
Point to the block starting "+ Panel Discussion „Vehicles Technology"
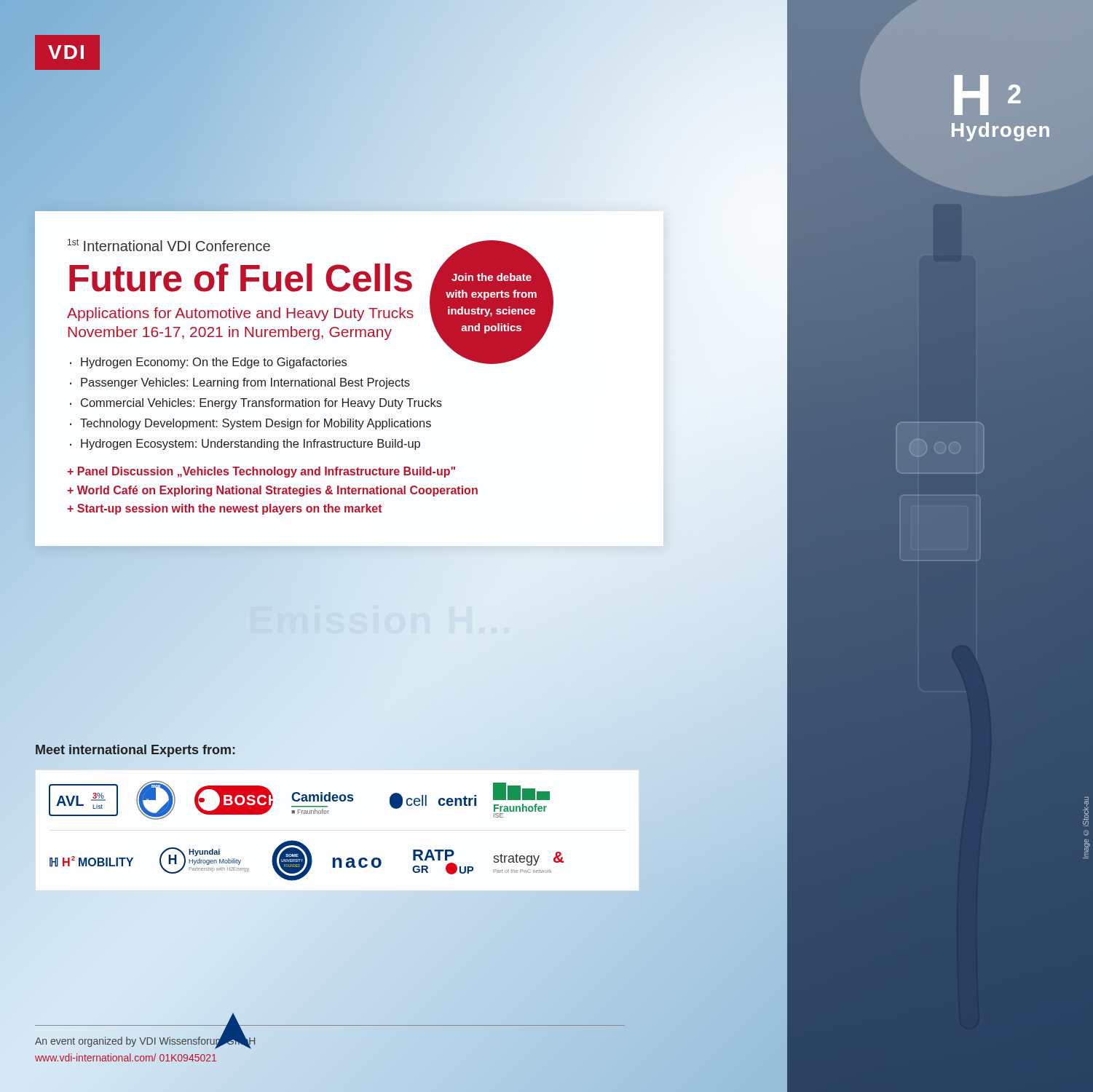(349, 490)
